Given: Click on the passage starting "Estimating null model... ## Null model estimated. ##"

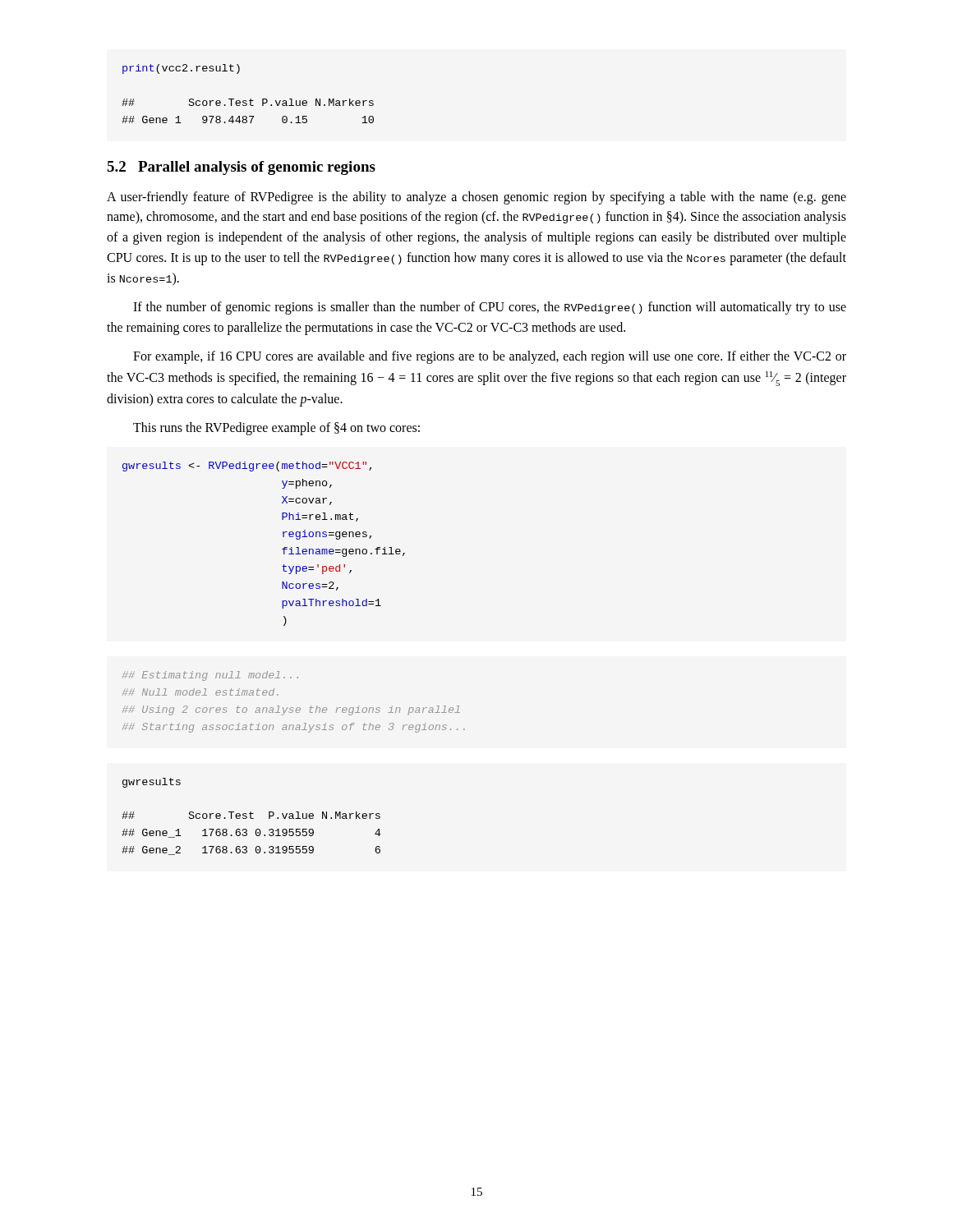Looking at the screenshot, I should [x=210, y=676].
